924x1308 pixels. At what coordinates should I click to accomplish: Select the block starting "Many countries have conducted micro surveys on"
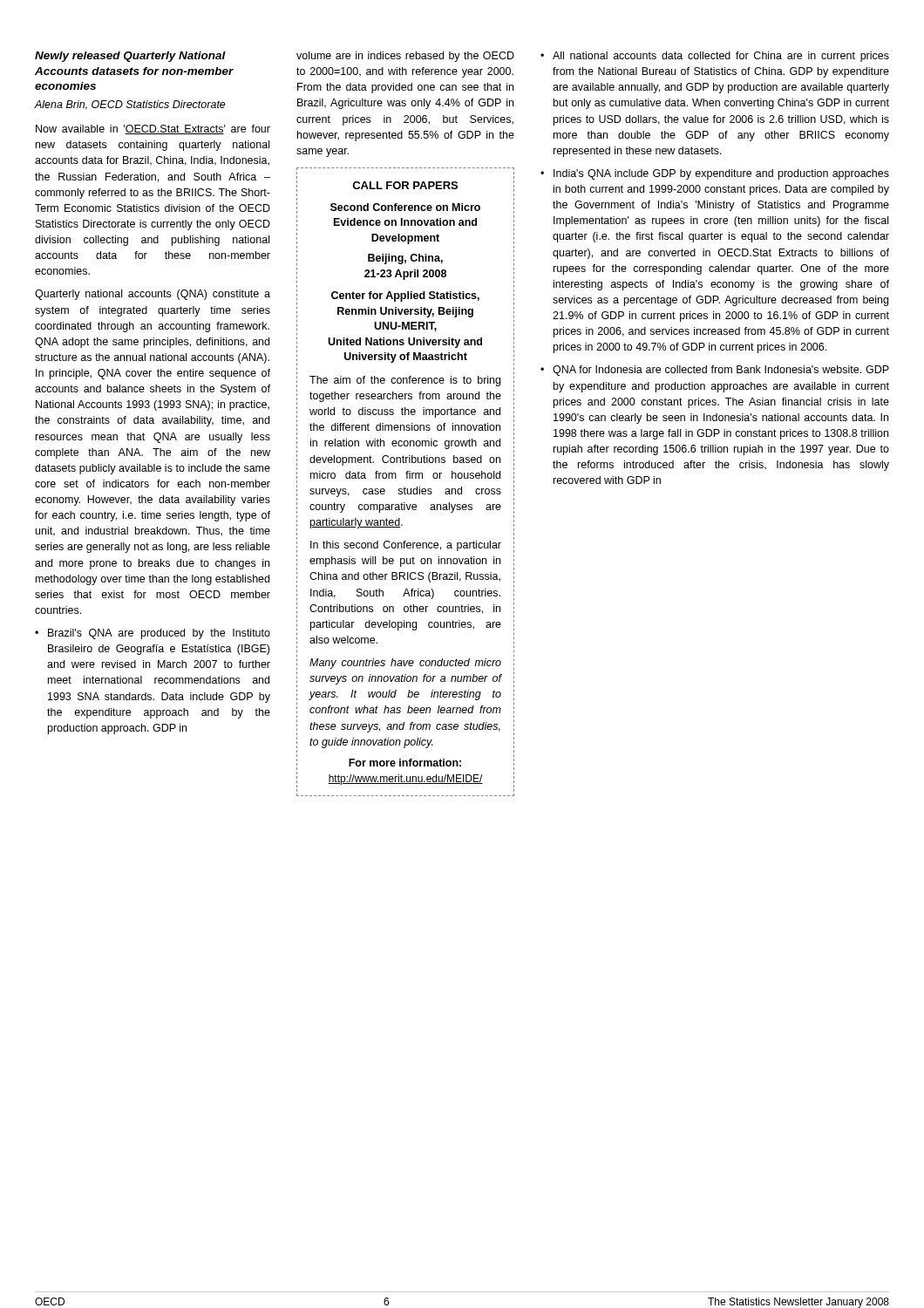(x=405, y=702)
